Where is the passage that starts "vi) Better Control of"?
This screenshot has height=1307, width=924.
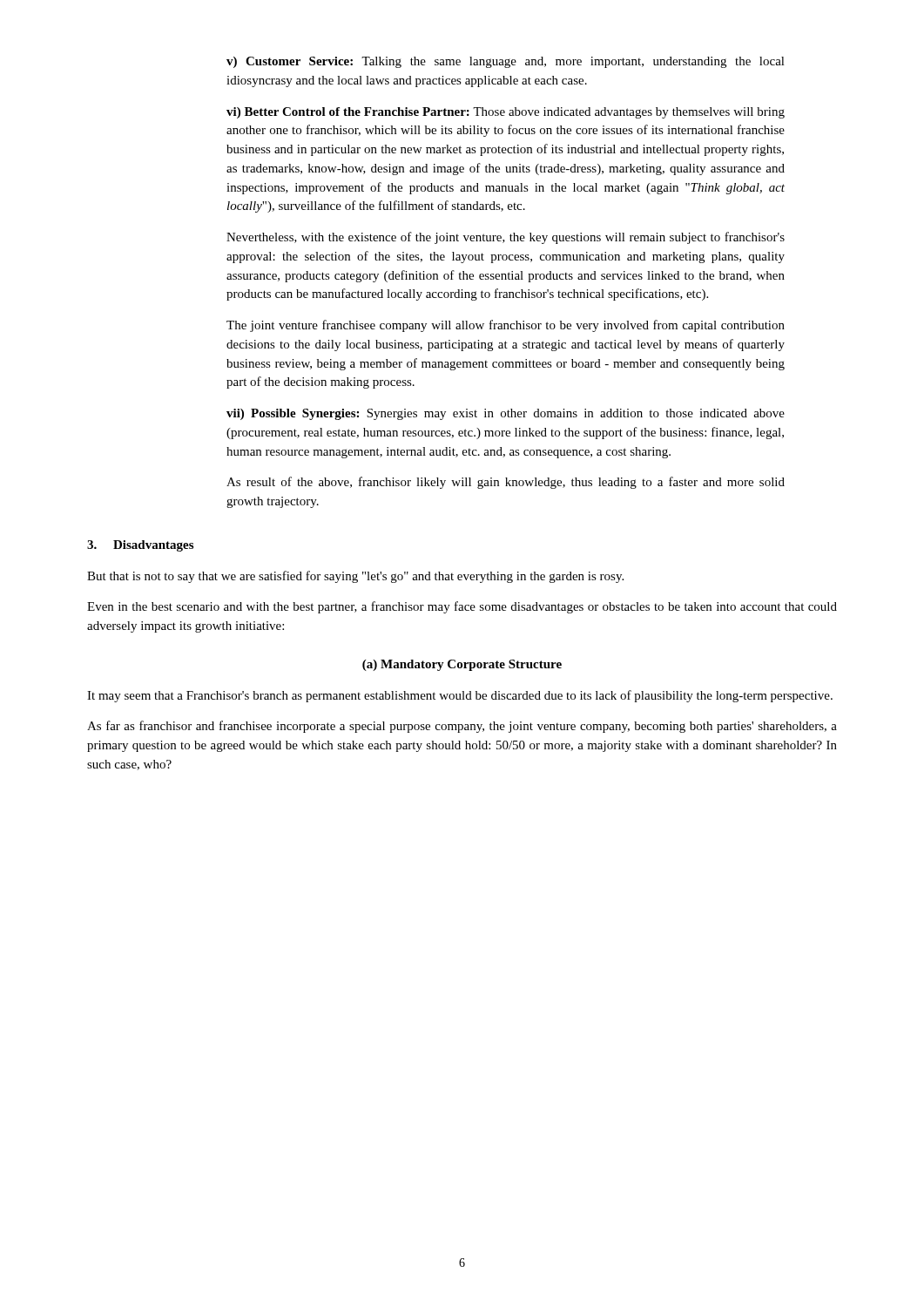click(x=506, y=159)
